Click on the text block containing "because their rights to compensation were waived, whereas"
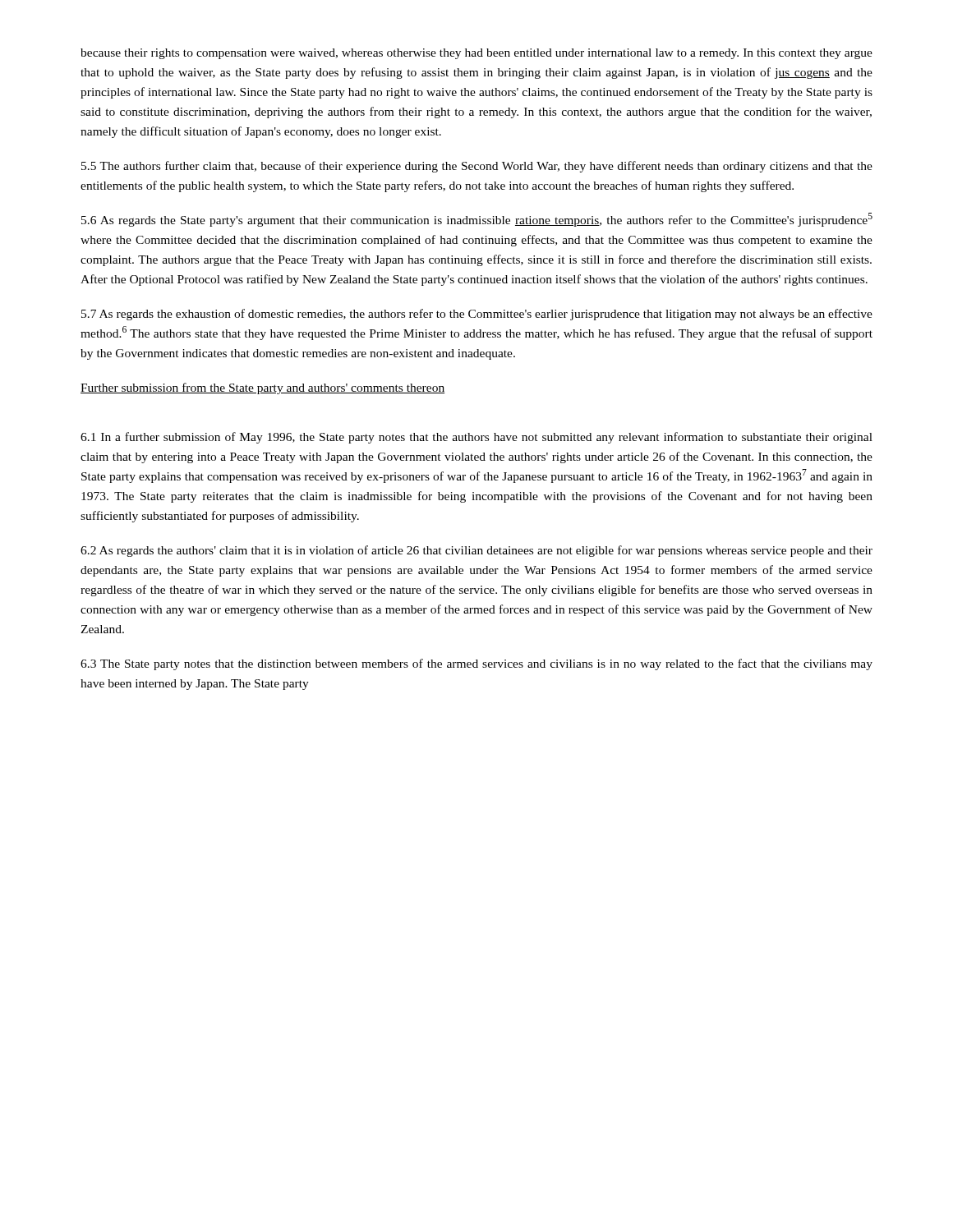Screen dimensions: 1232x953 click(476, 92)
